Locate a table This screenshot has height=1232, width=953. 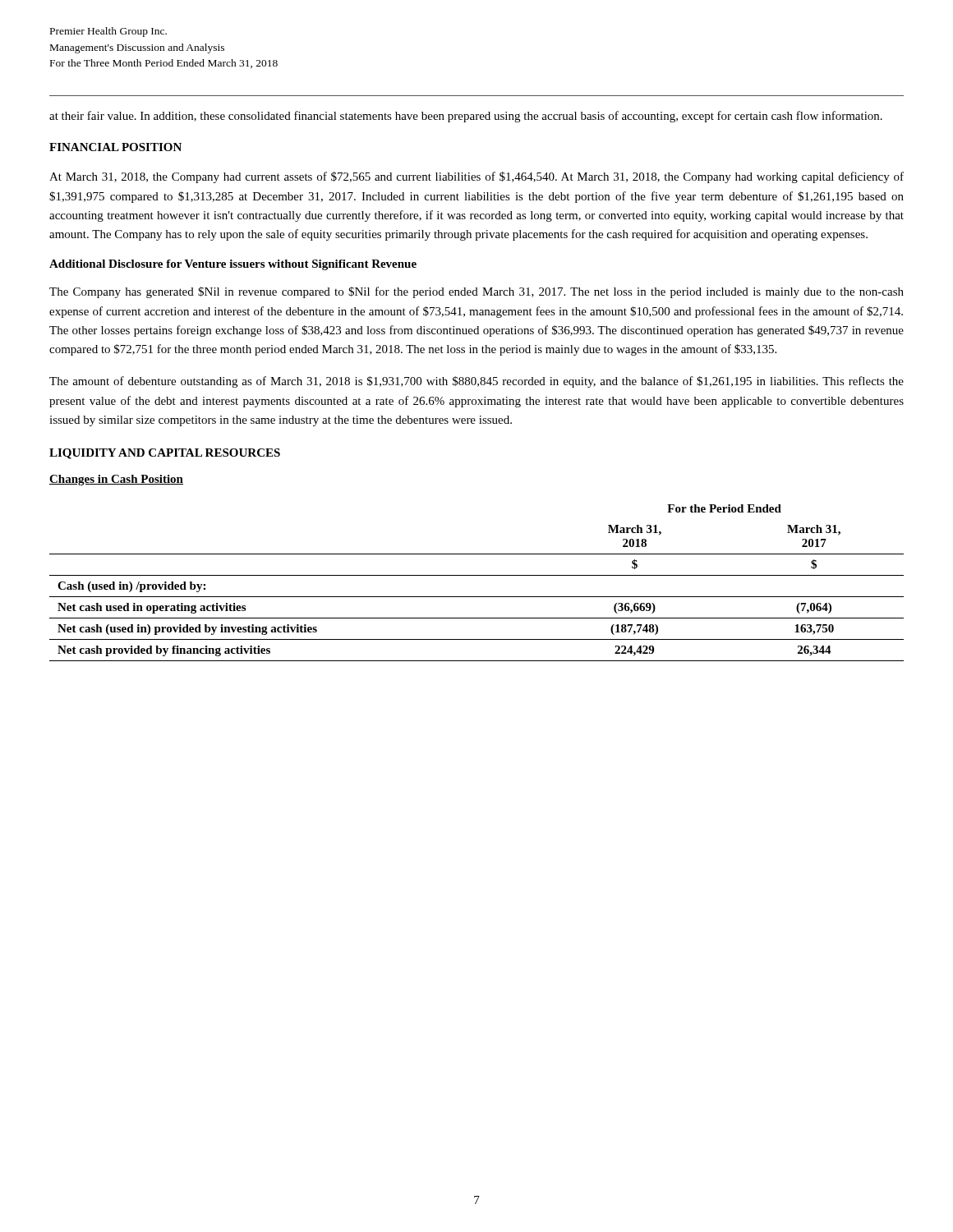(476, 580)
